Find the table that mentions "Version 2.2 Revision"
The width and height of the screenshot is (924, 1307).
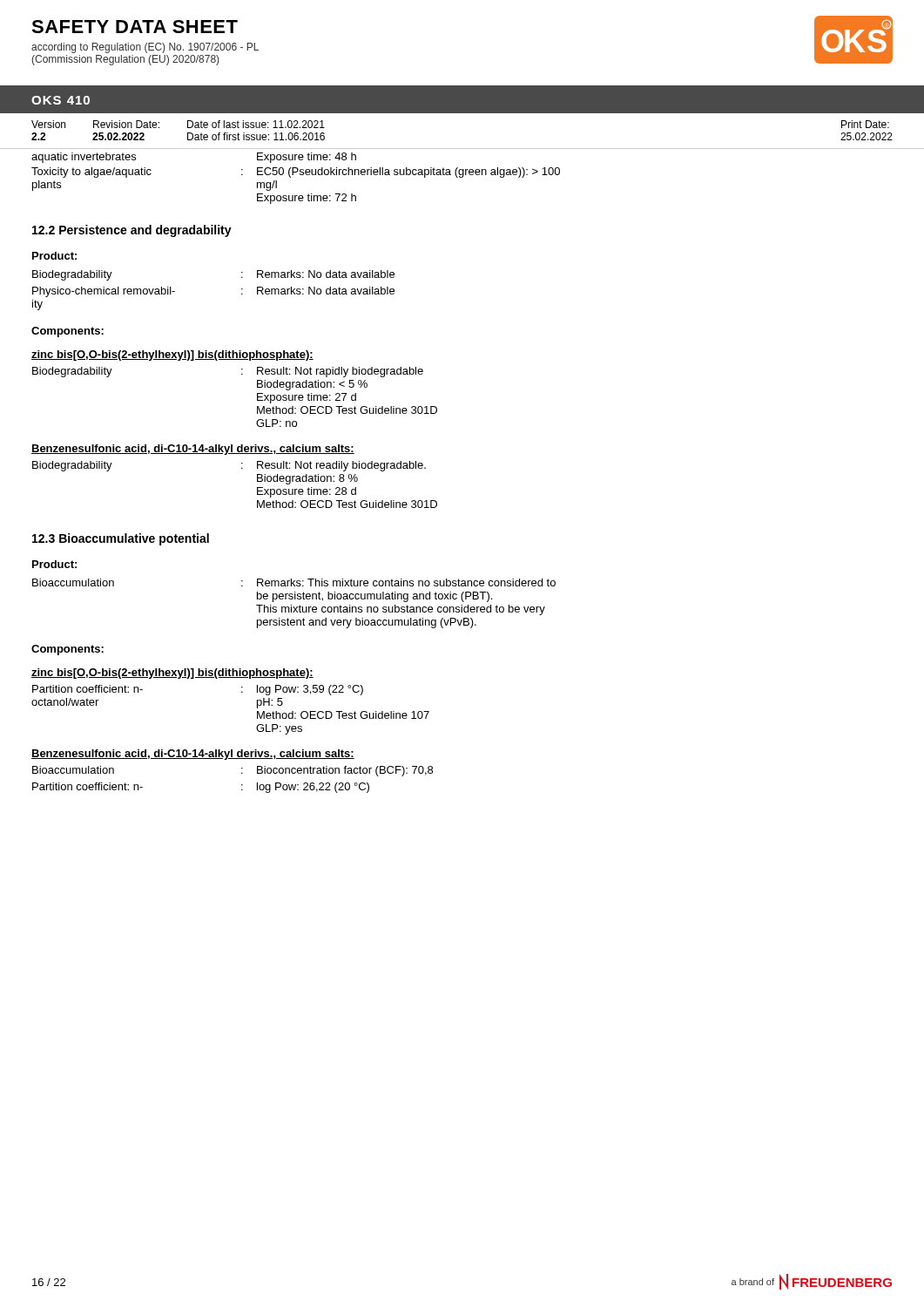tap(462, 131)
